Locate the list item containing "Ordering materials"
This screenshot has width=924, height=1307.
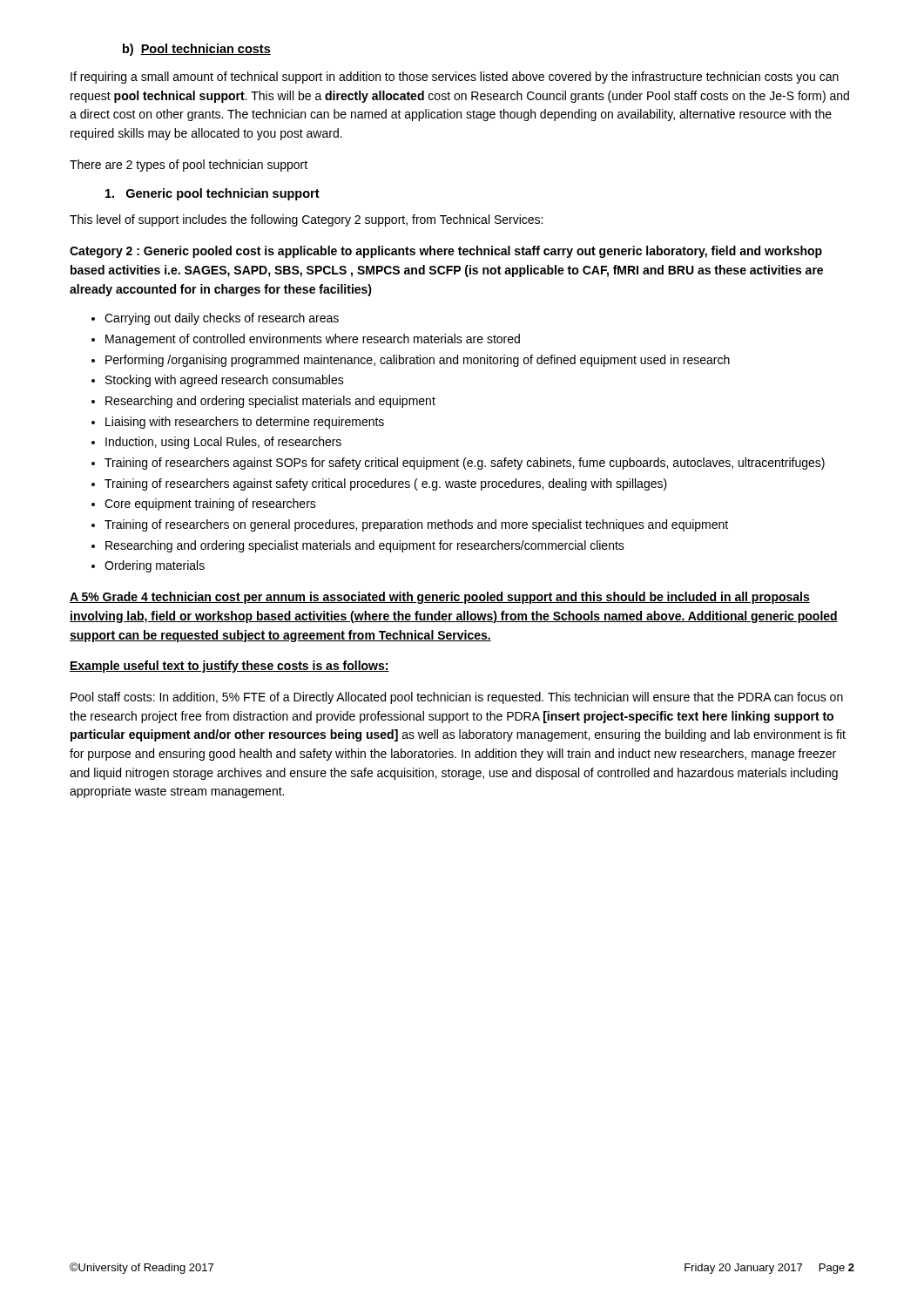pyautogui.click(x=155, y=566)
